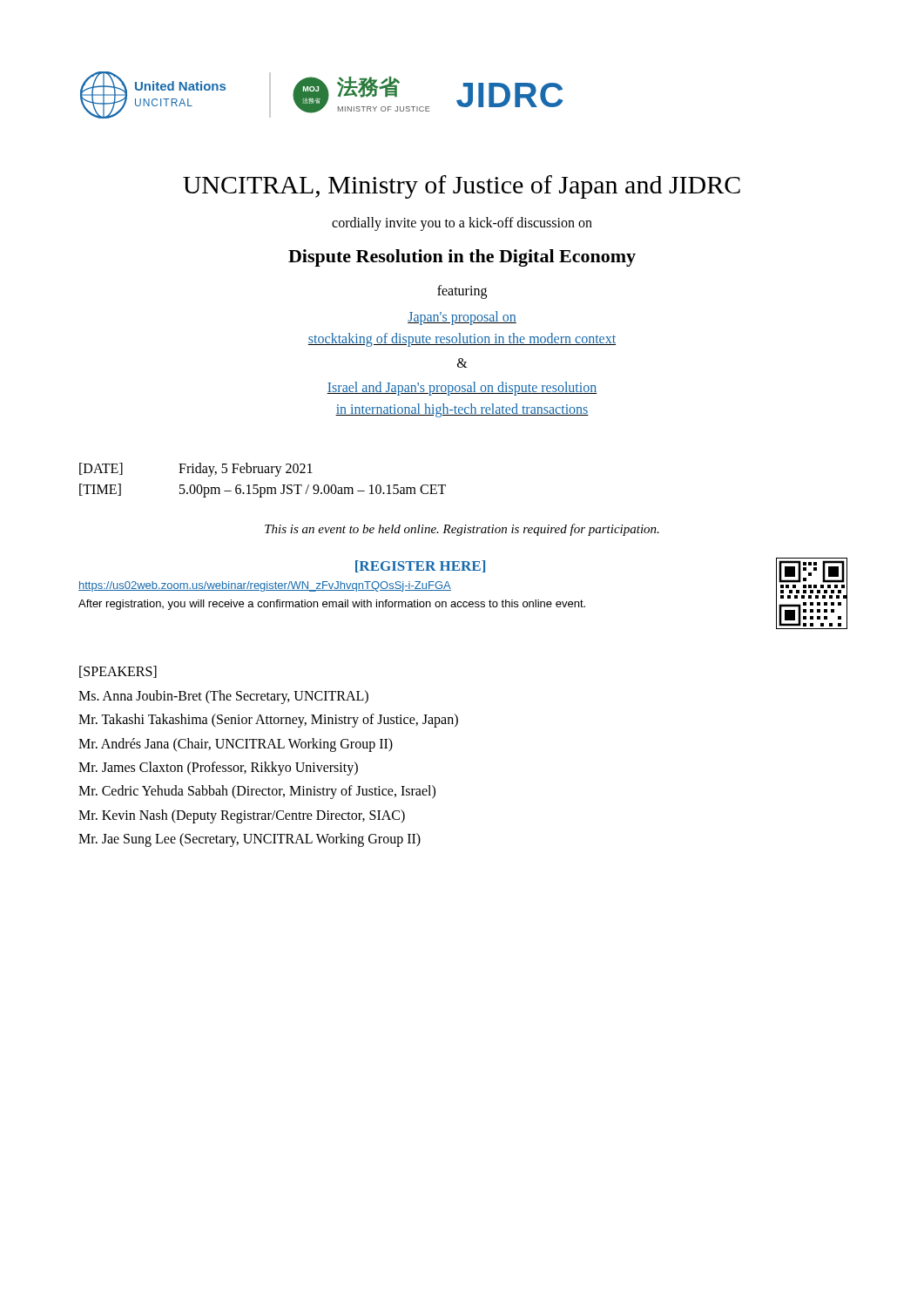Navigate to the passage starting "Mr. Takashi Takashima (Senior Attorney, Ministry"
The width and height of the screenshot is (924, 1307).
(268, 720)
